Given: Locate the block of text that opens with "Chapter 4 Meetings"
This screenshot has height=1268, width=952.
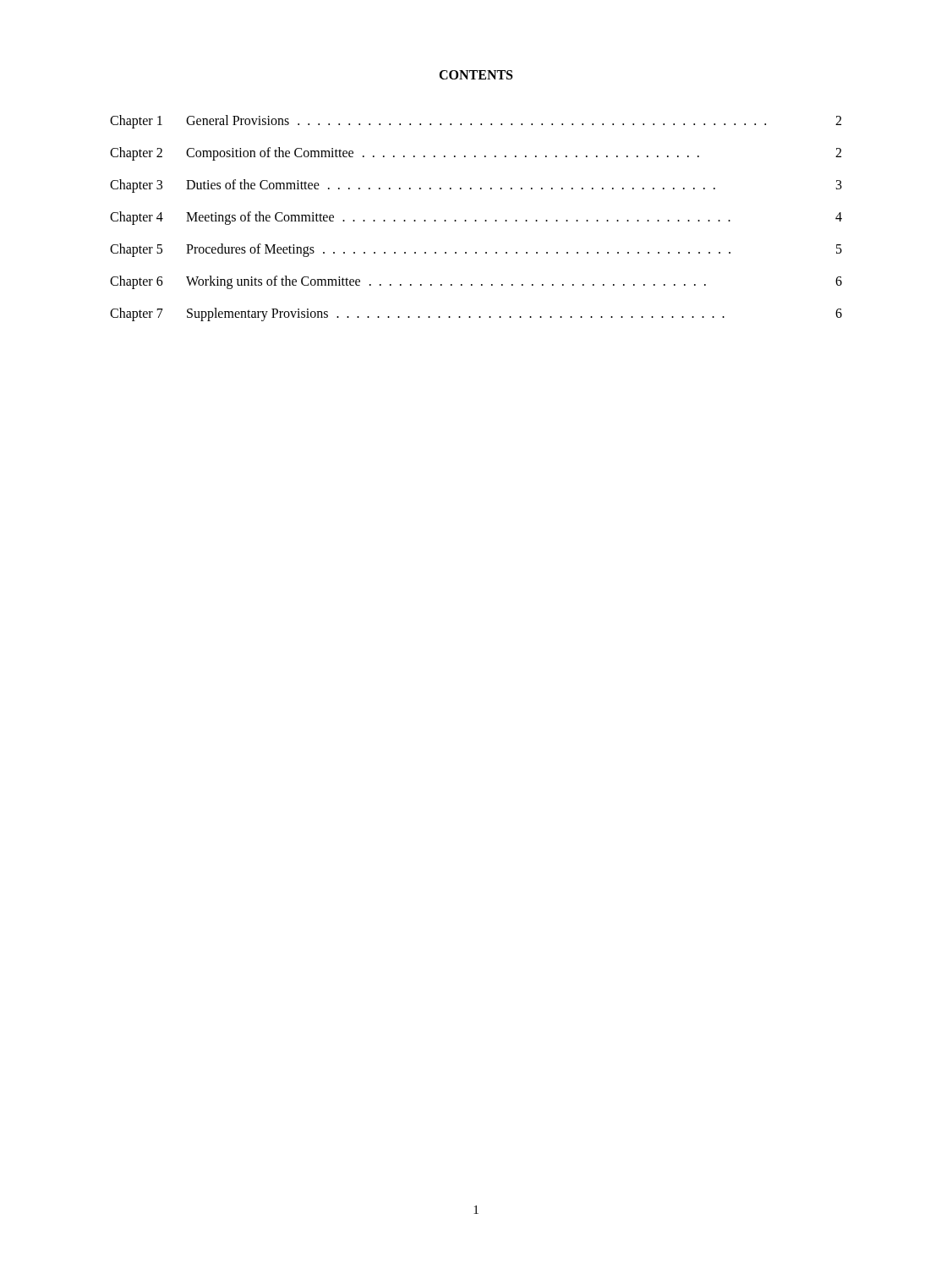Looking at the screenshot, I should [x=476, y=217].
